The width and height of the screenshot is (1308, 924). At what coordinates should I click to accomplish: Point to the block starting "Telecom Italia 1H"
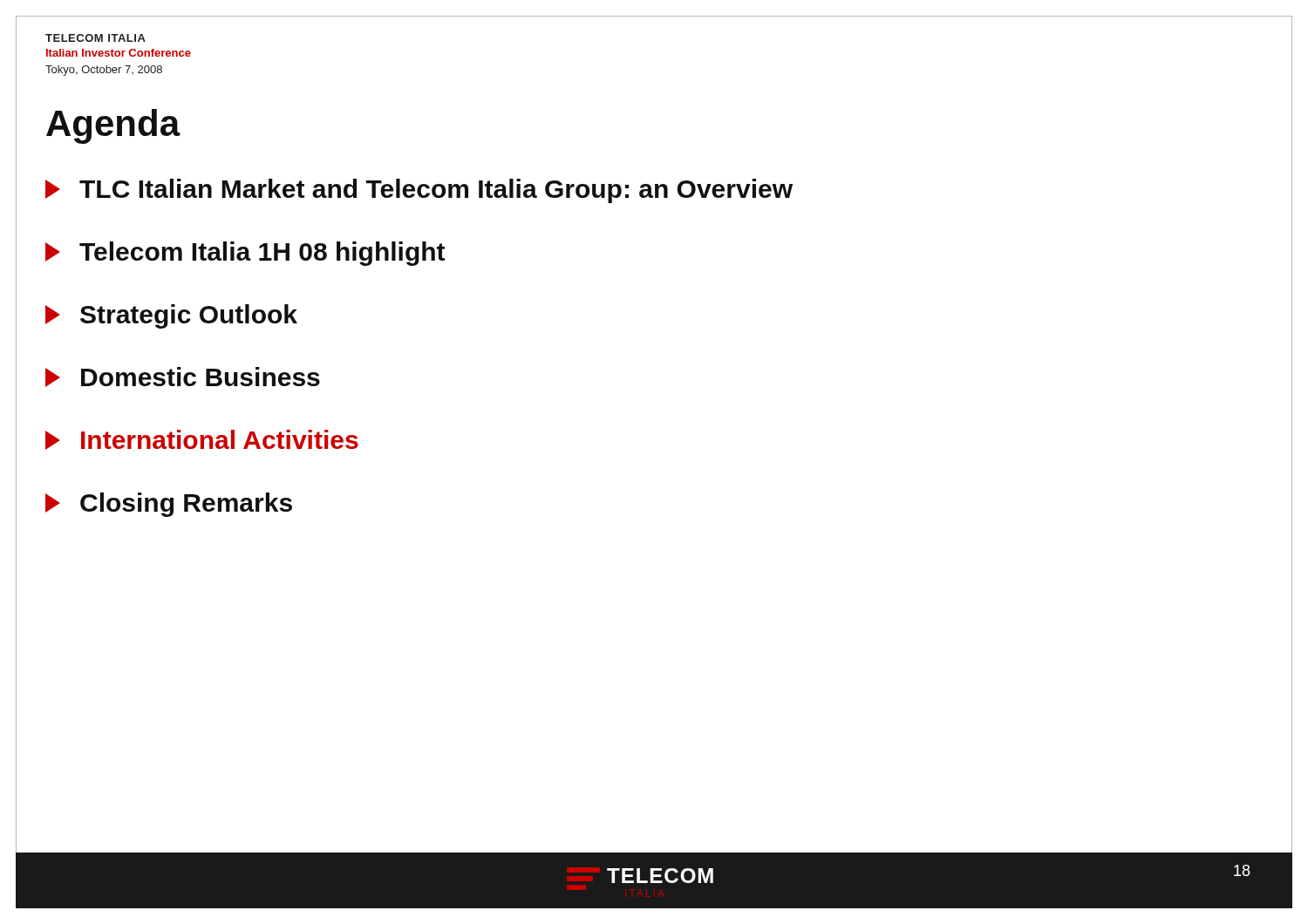(x=245, y=252)
